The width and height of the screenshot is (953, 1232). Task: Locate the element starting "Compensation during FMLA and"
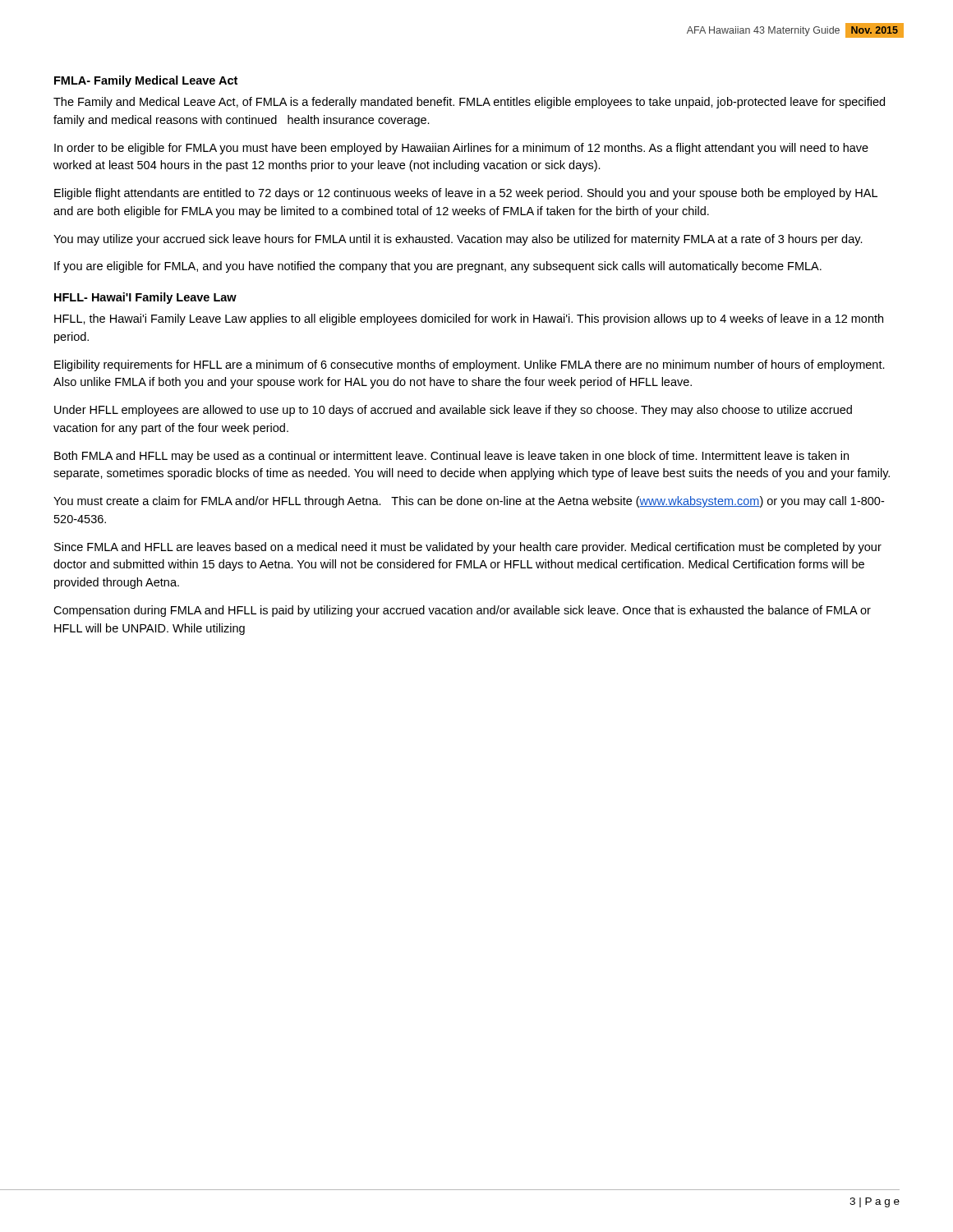click(x=462, y=619)
